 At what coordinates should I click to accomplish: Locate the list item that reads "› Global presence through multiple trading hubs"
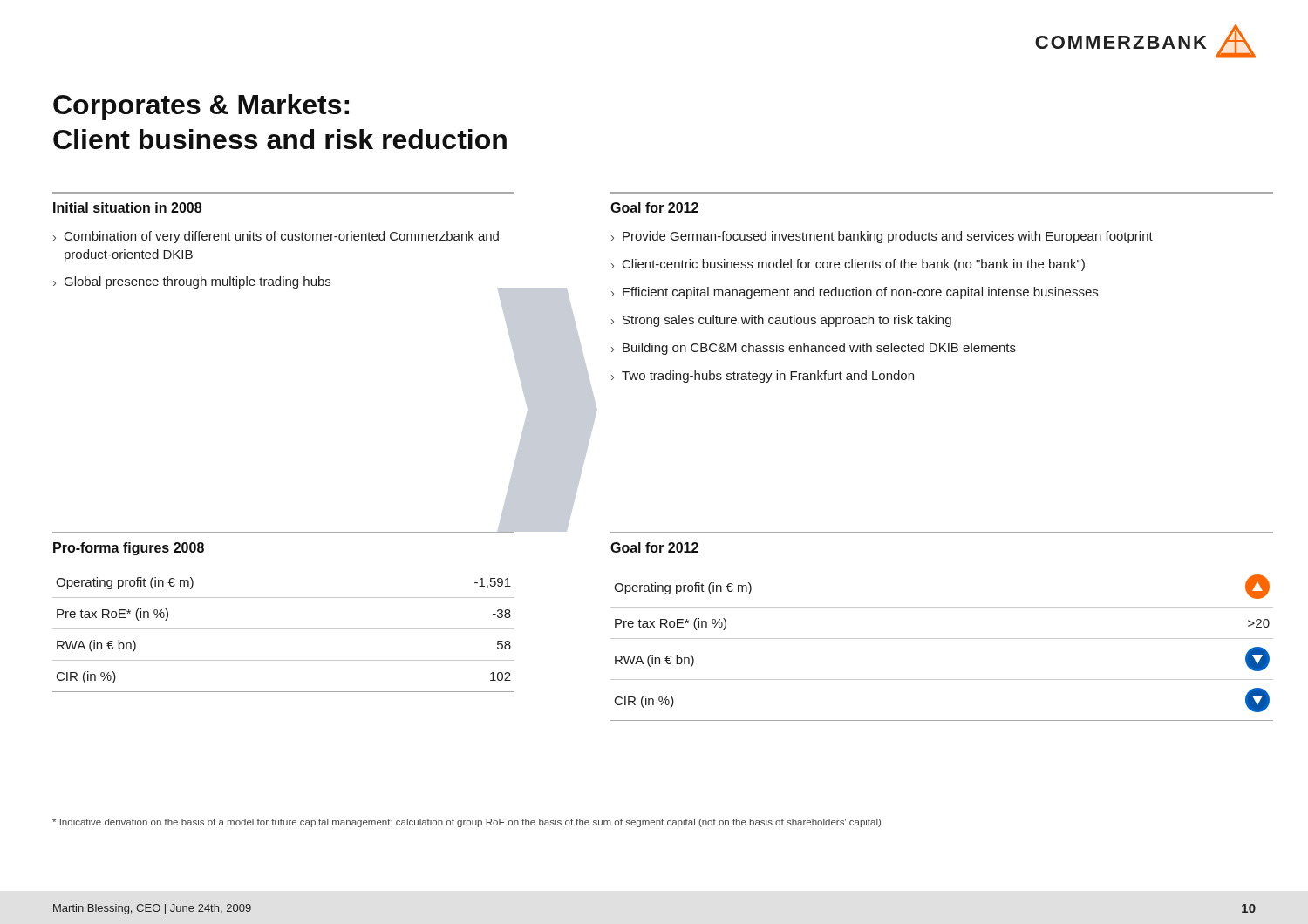pos(192,282)
